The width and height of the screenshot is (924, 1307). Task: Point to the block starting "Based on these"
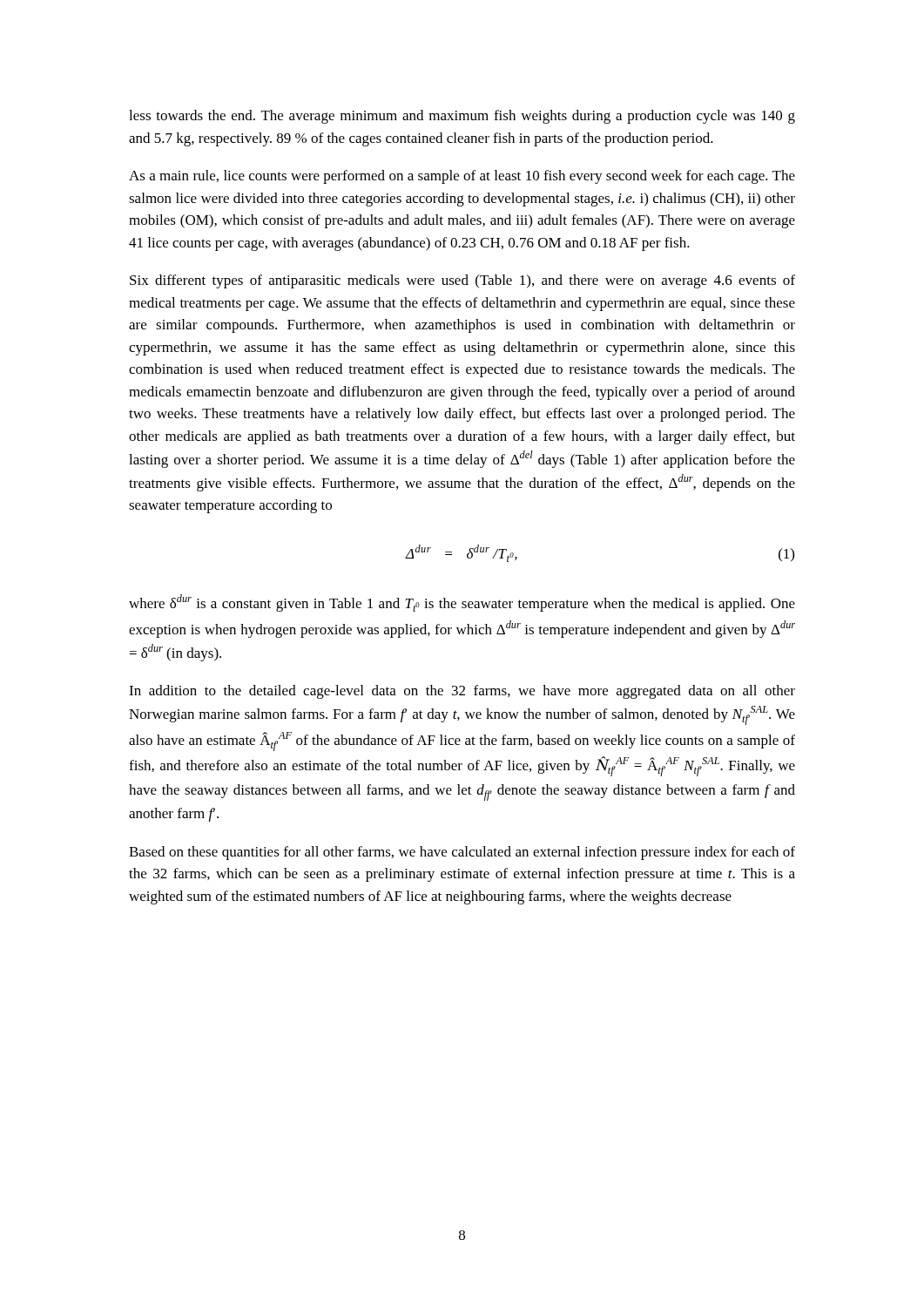click(x=462, y=874)
